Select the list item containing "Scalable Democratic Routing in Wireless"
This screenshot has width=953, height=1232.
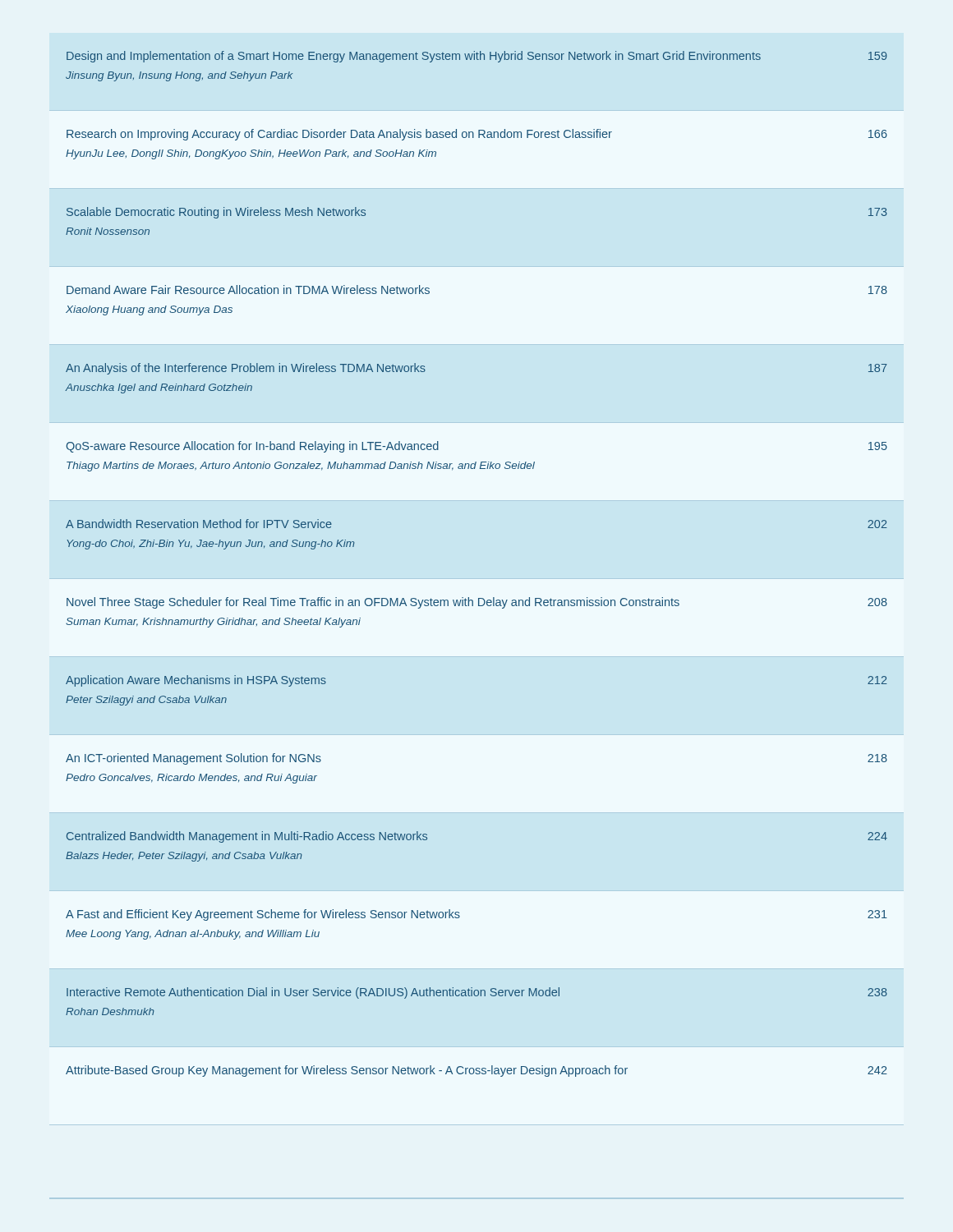coord(214,212)
